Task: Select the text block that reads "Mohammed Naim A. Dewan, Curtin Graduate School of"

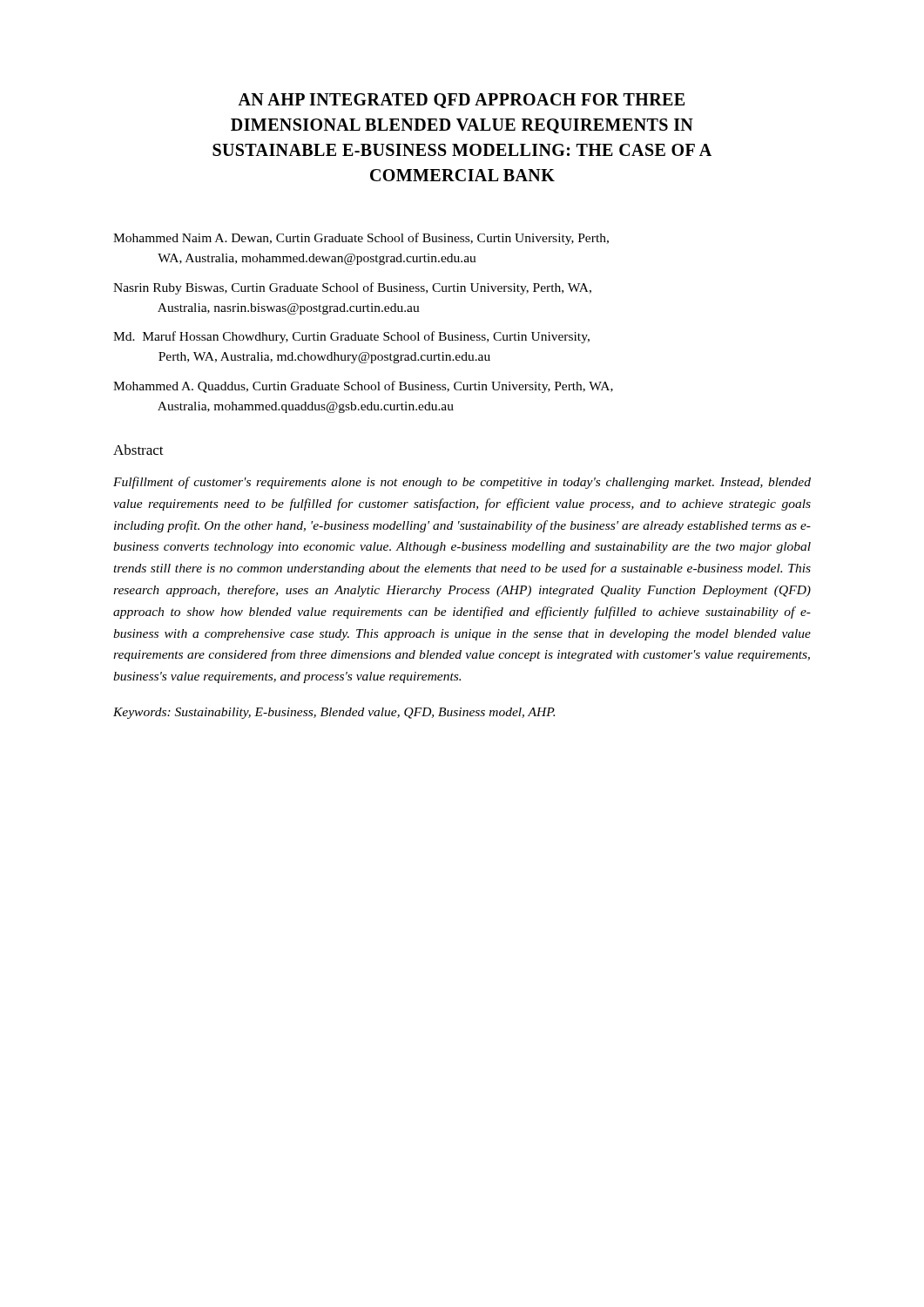Action: click(x=462, y=249)
